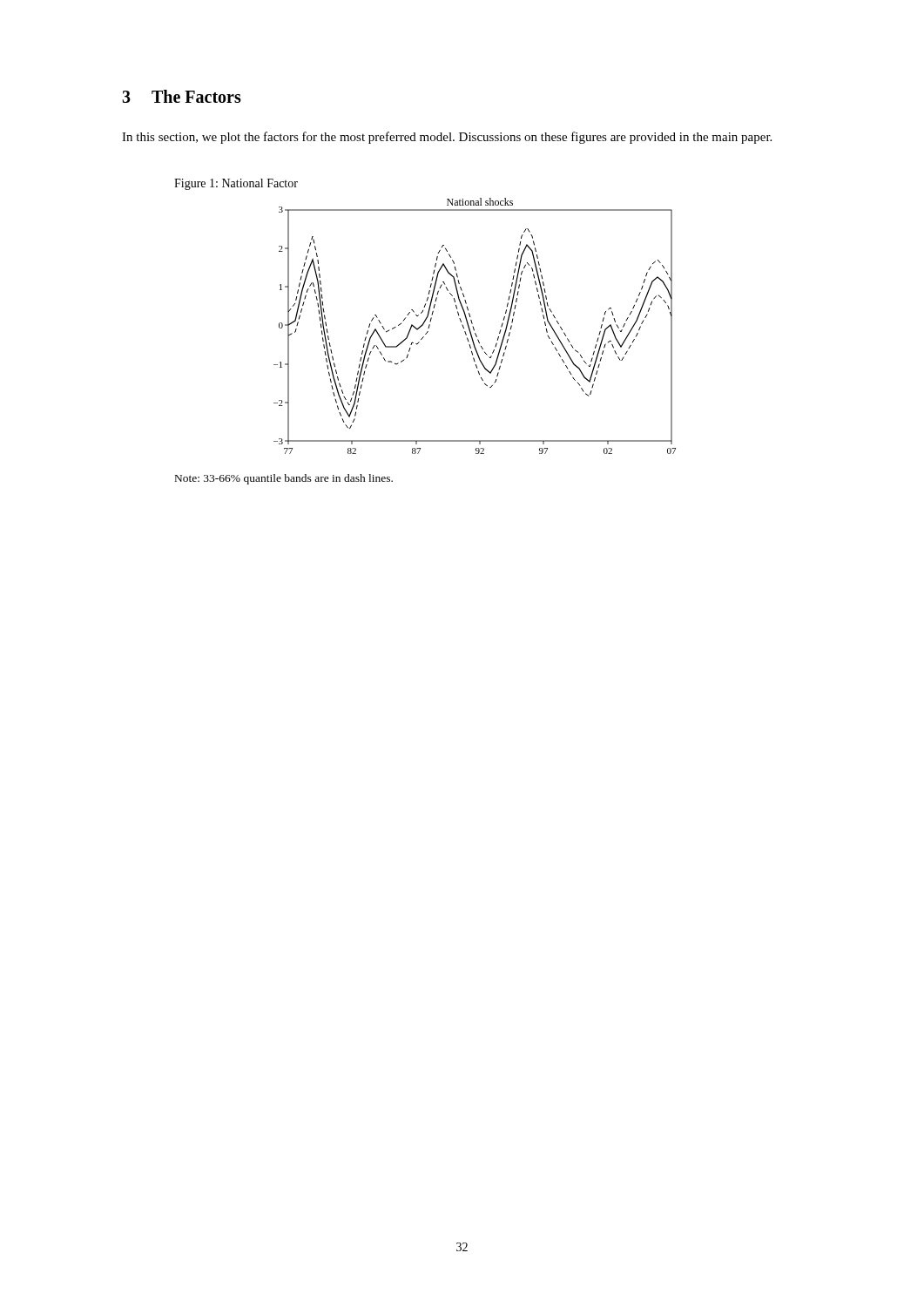Select the caption that says "Figure 1: National"
Image resolution: width=924 pixels, height=1307 pixels.
click(x=236, y=183)
